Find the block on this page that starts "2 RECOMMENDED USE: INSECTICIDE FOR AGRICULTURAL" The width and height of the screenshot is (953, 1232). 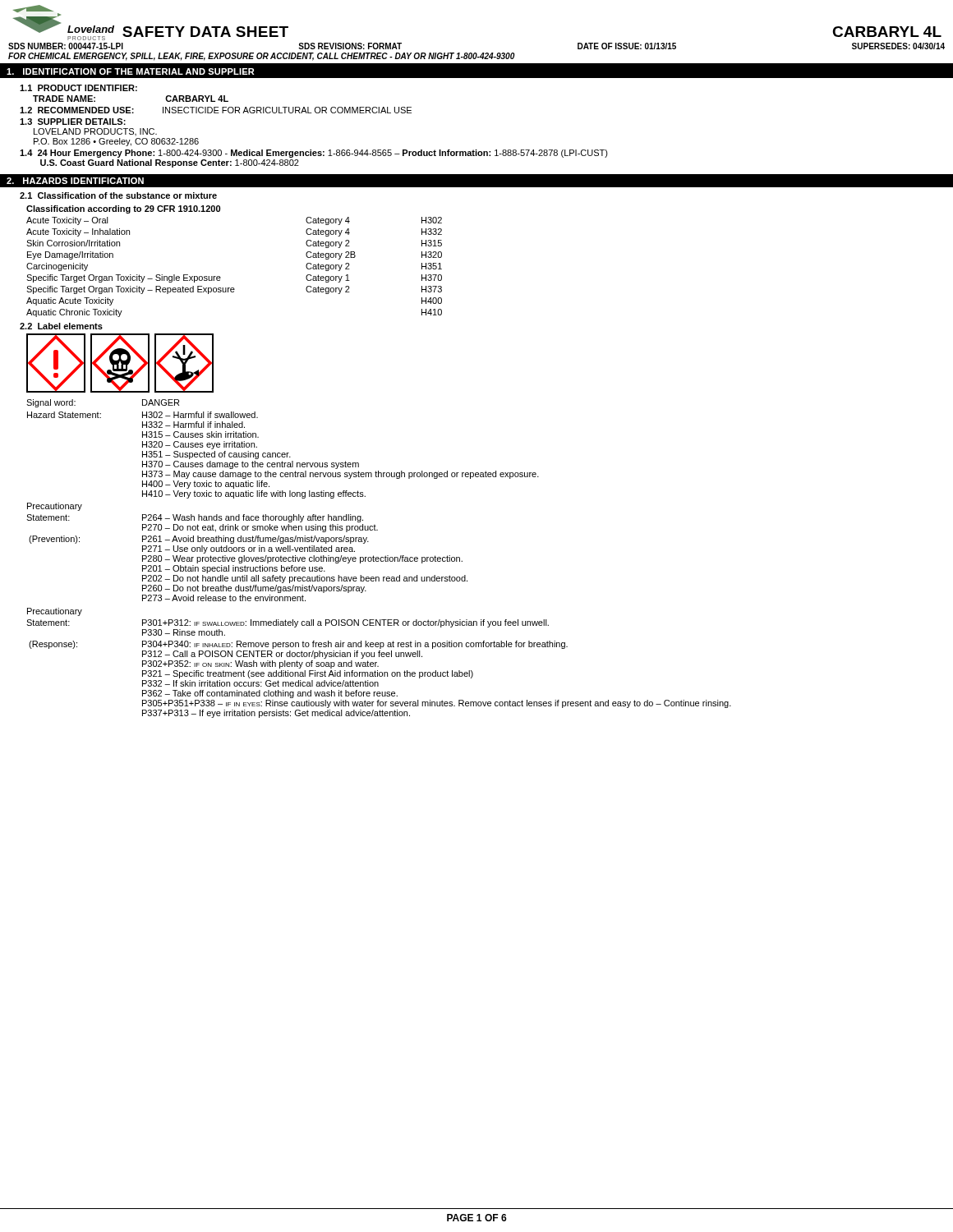click(216, 110)
